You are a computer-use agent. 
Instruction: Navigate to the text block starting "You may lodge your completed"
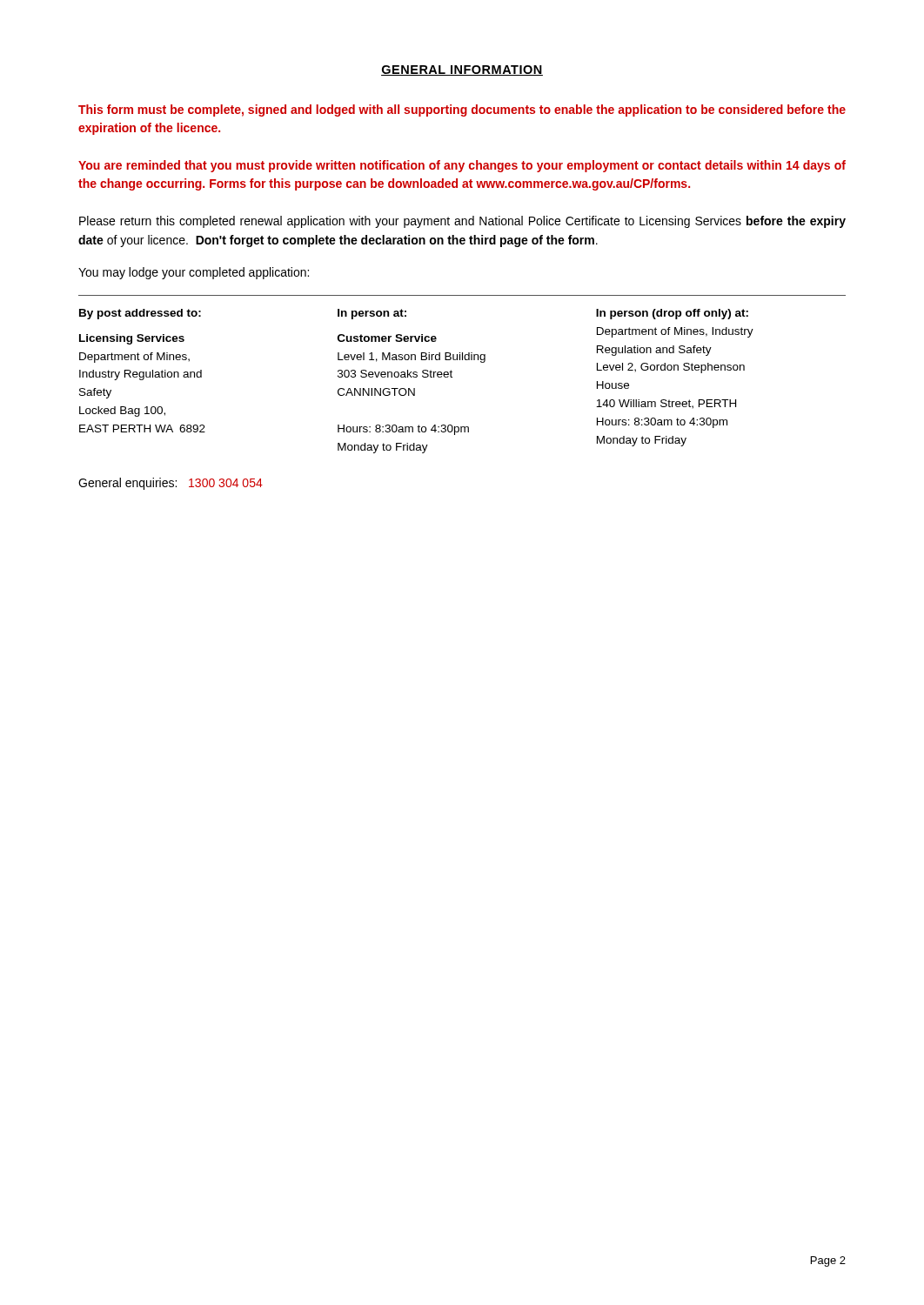pyautogui.click(x=194, y=273)
